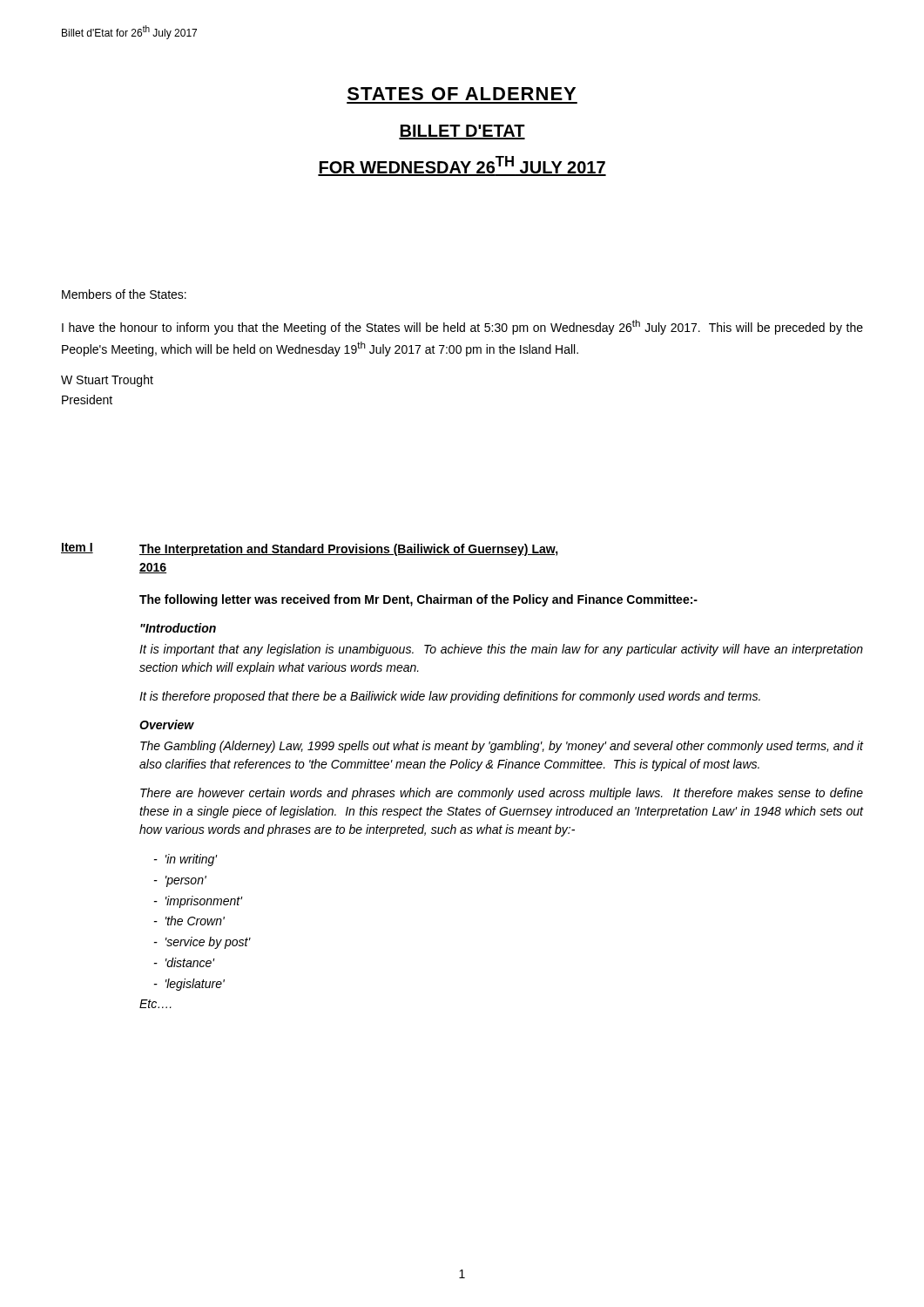
Task: Click the title that begins "FOR WEDNESDAY 26TH"
Action: tap(462, 165)
